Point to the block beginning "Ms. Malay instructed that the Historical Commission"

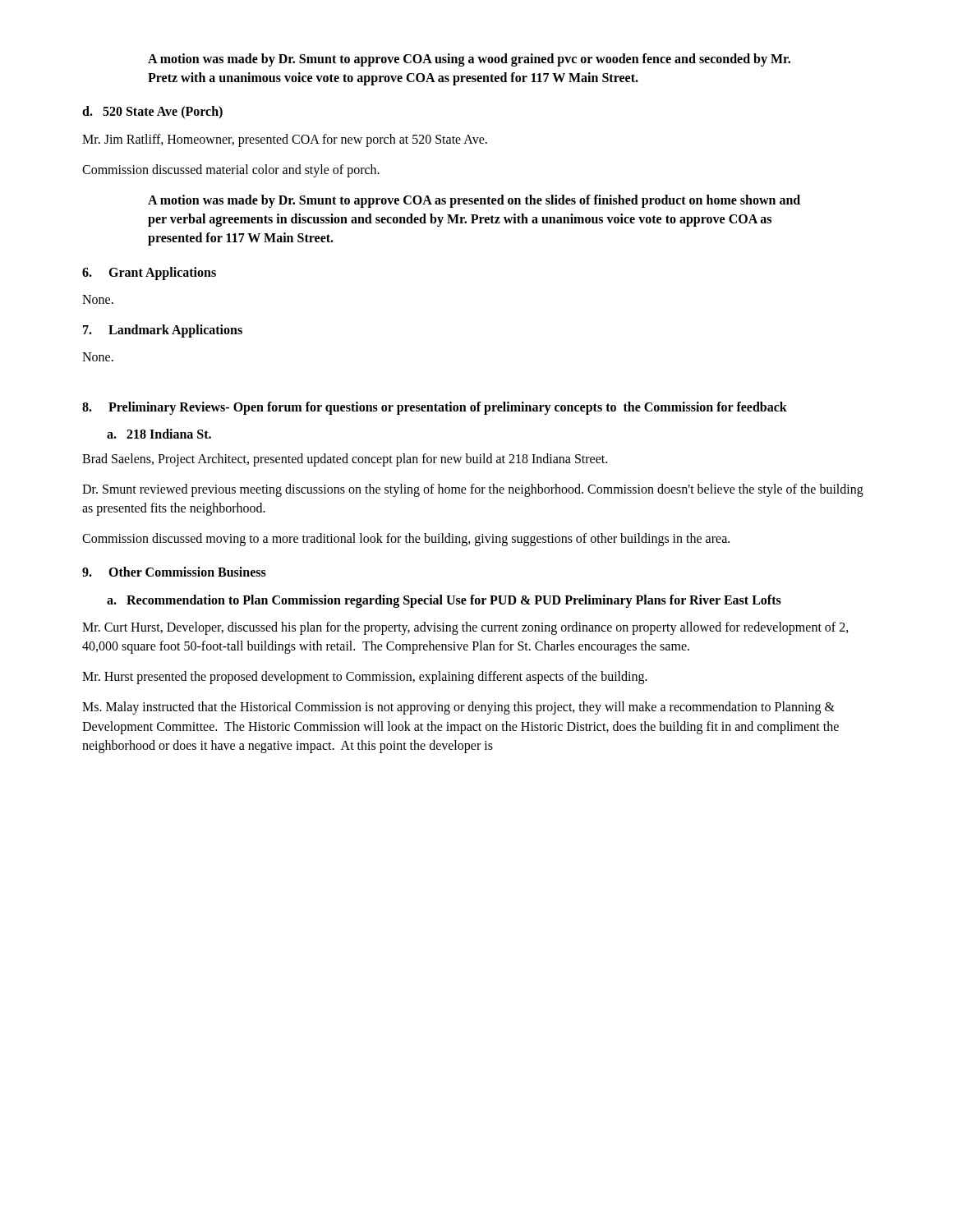pyautogui.click(x=461, y=726)
